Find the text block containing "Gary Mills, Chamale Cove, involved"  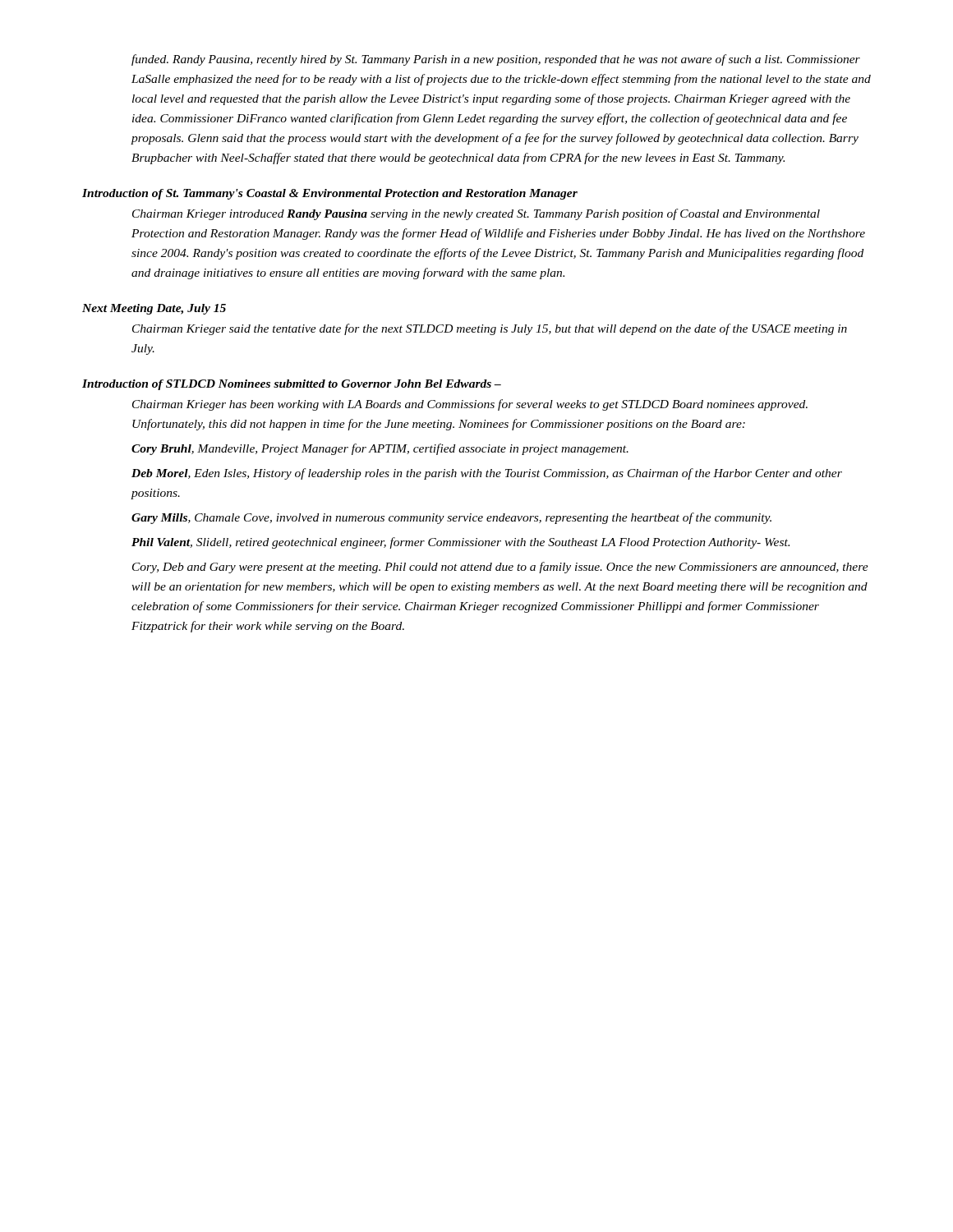(452, 517)
